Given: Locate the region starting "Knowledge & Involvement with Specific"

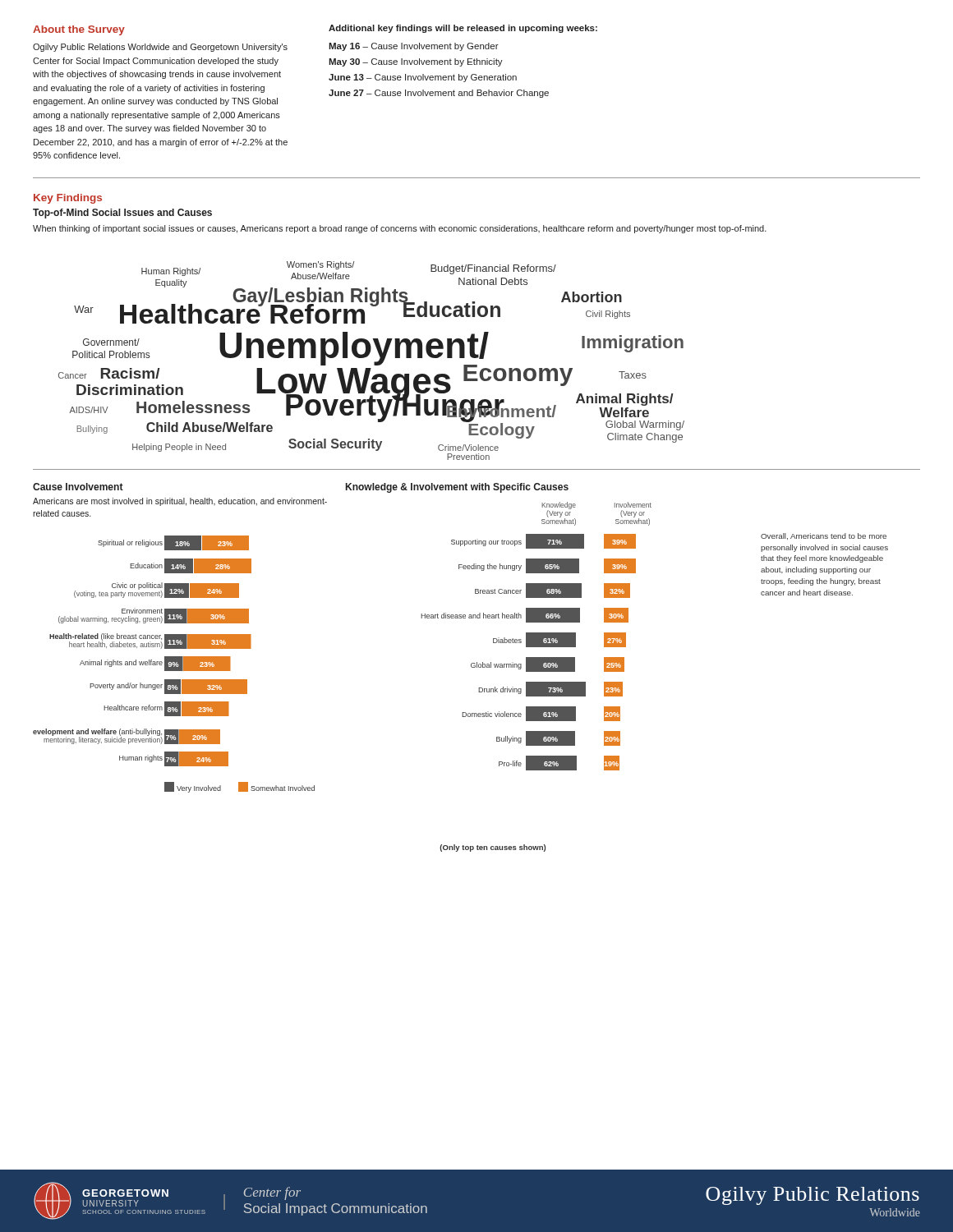Looking at the screenshot, I should 457,487.
